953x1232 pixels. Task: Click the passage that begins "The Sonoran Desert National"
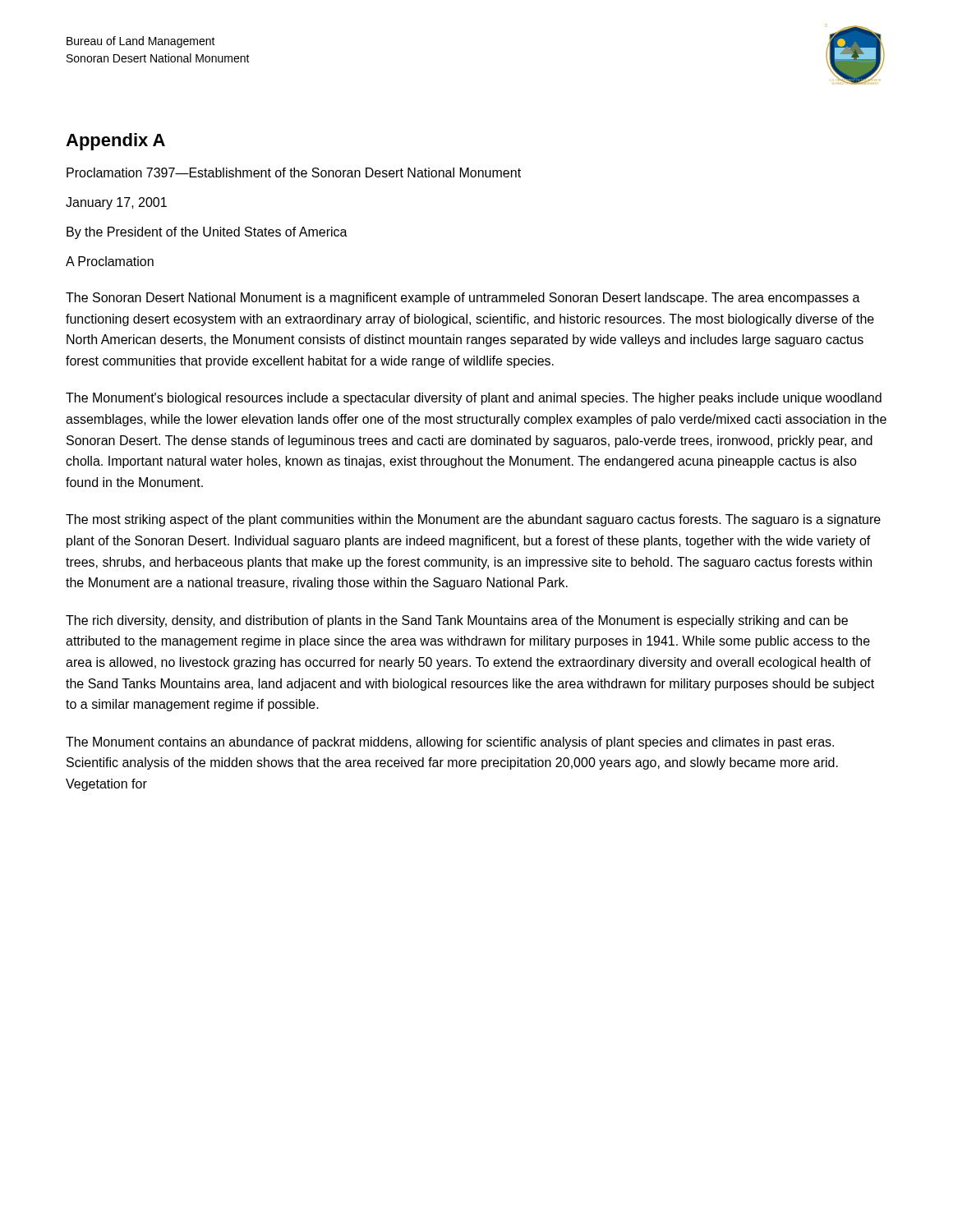470,329
